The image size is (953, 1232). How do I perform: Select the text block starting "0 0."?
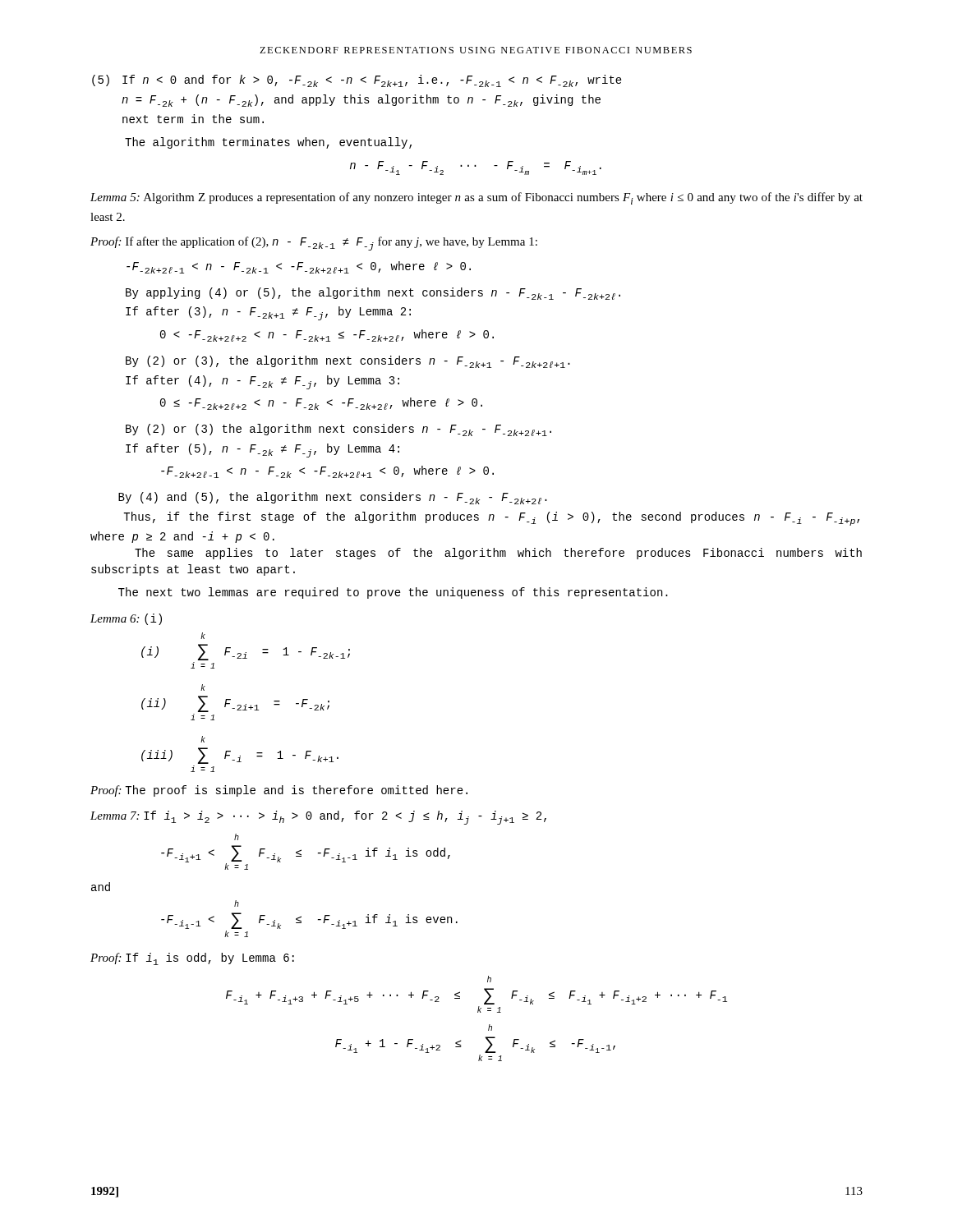pyautogui.click(x=328, y=337)
